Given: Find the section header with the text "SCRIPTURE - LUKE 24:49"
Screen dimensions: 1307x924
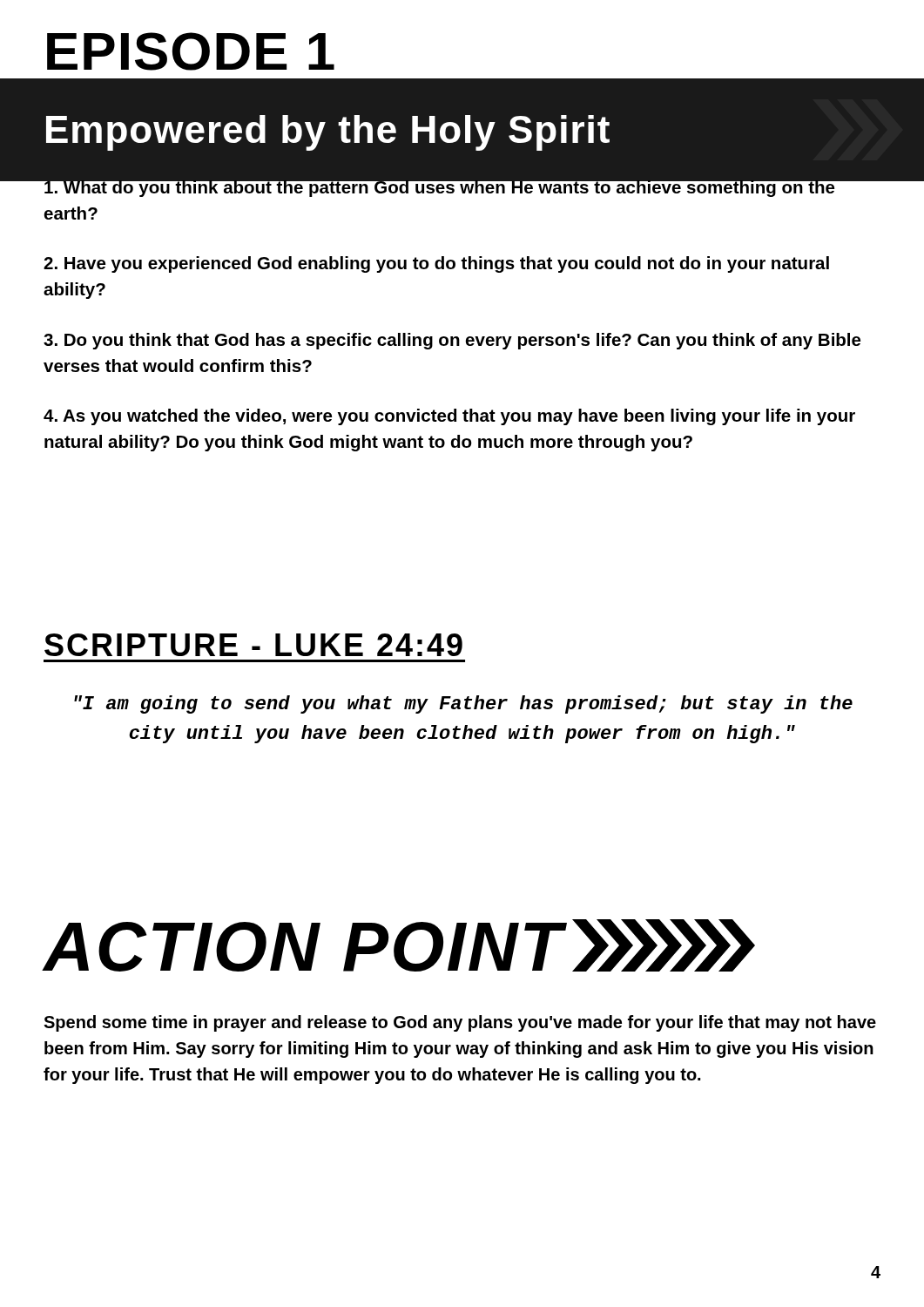Looking at the screenshot, I should click(254, 646).
